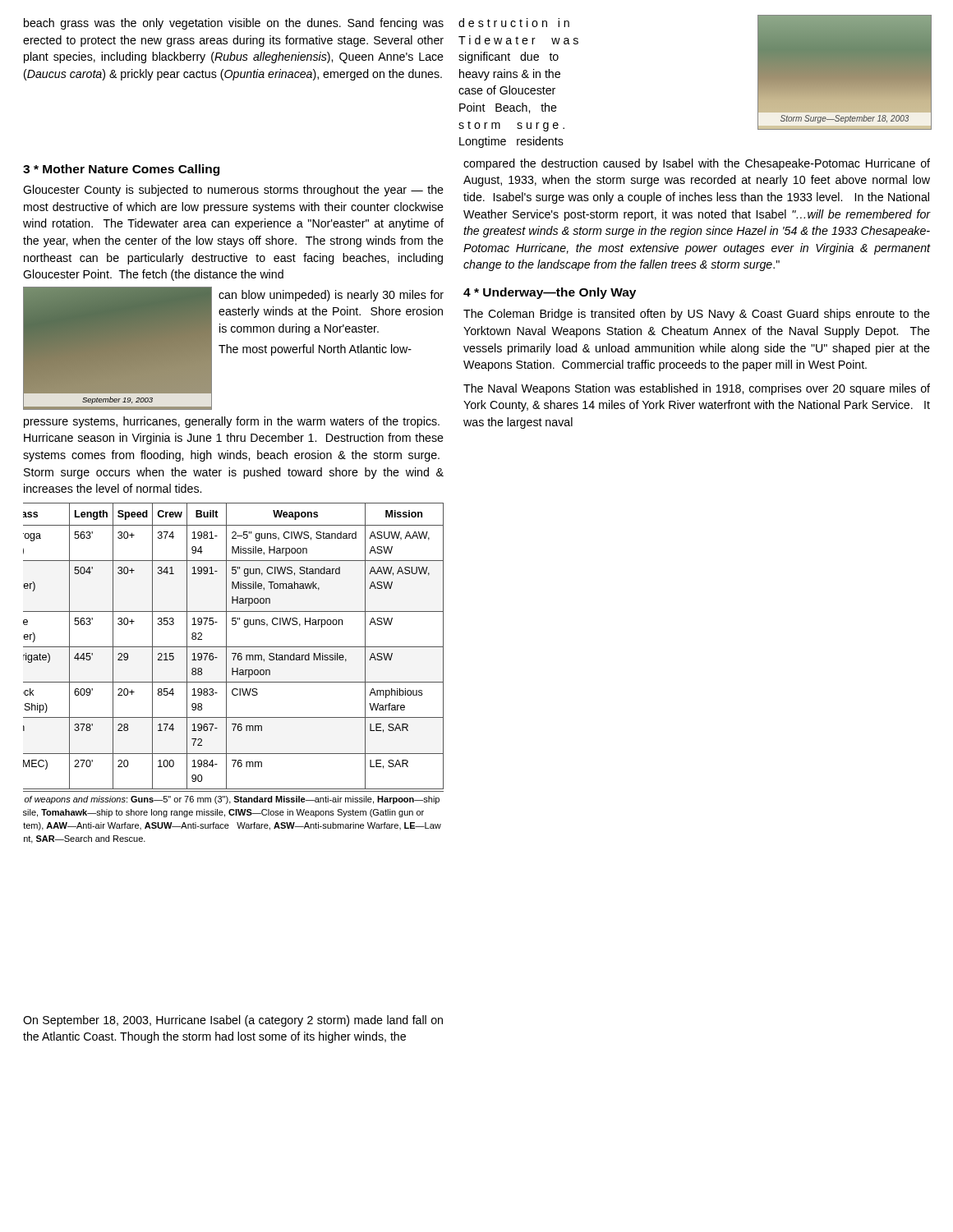The image size is (953, 1232).
Task: Locate the text starting "can blow unimpeded) is nearly"
Action: point(331,312)
